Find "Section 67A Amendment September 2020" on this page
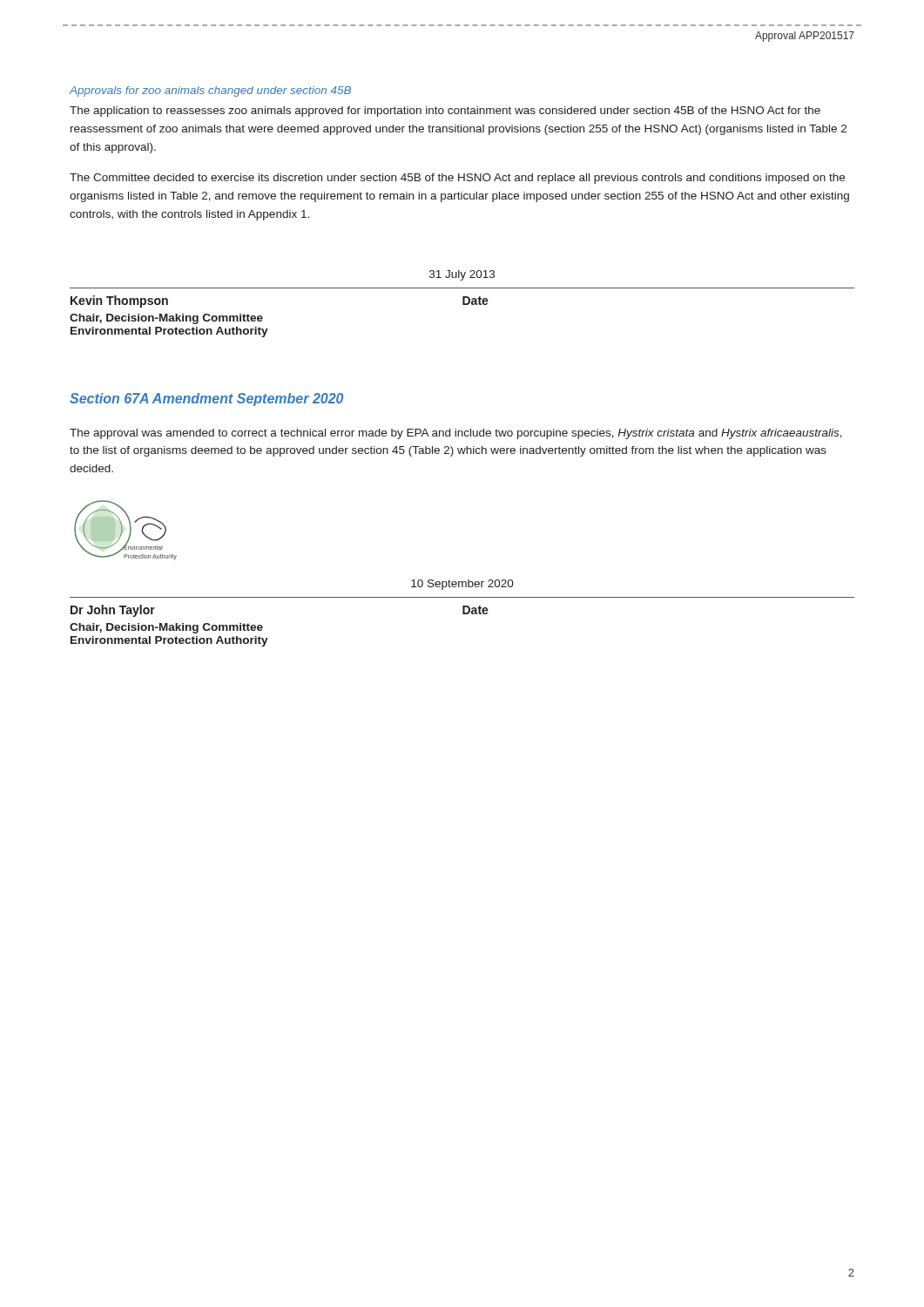This screenshot has width=924, height=1307. point(207,398)
